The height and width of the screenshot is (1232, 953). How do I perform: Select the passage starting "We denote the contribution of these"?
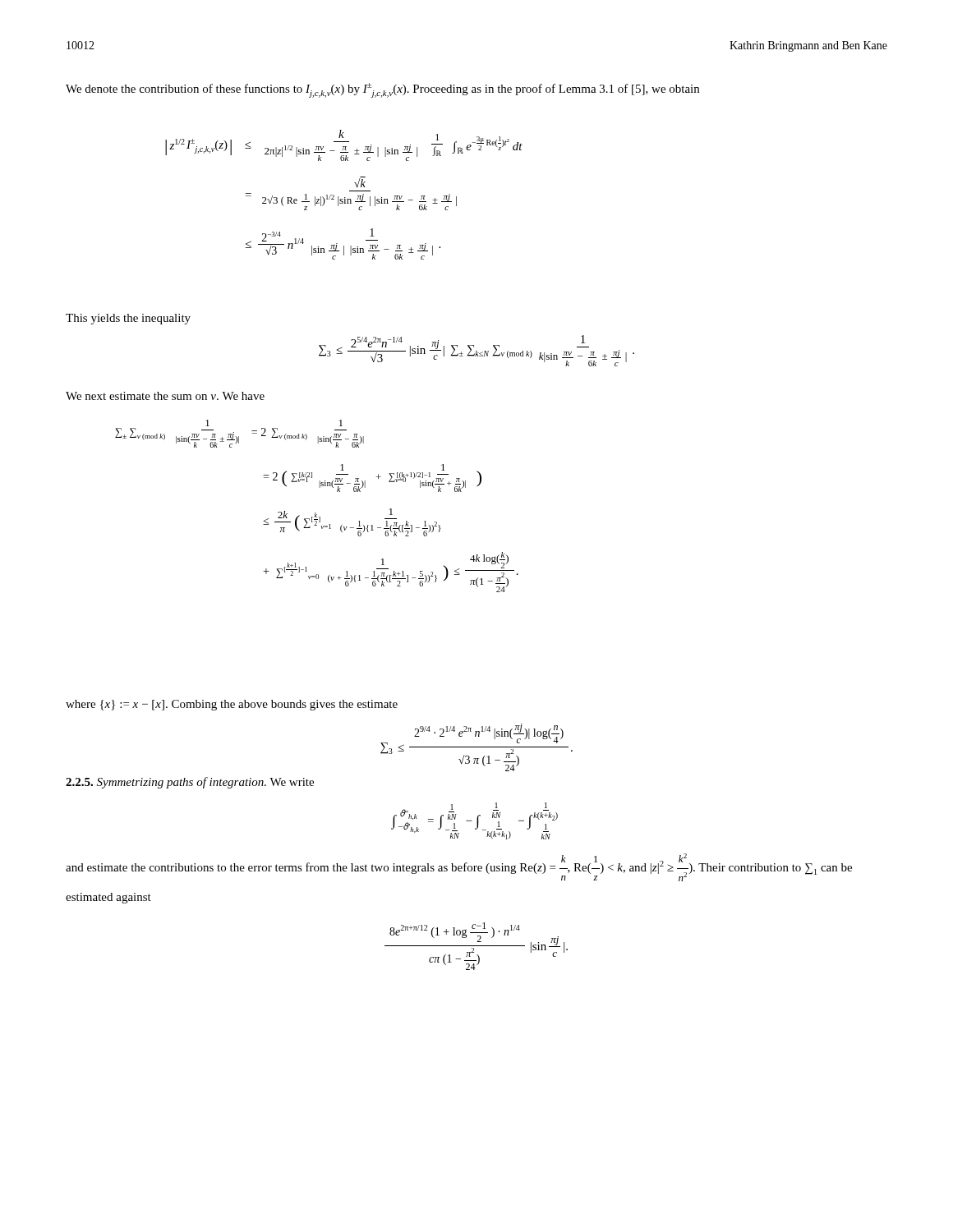click(383, 89)
